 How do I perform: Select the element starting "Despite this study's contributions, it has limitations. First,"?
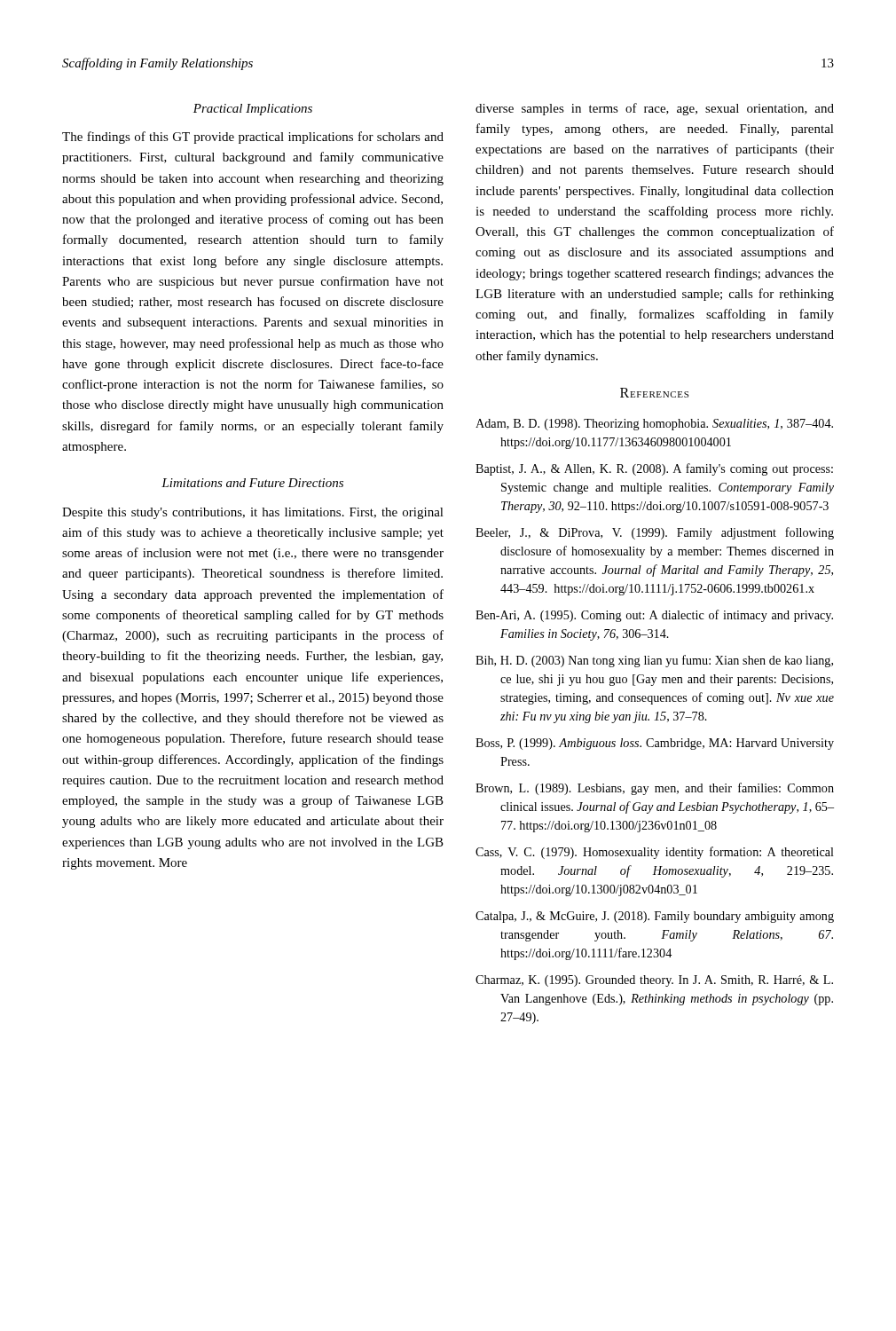pos(253,687)
